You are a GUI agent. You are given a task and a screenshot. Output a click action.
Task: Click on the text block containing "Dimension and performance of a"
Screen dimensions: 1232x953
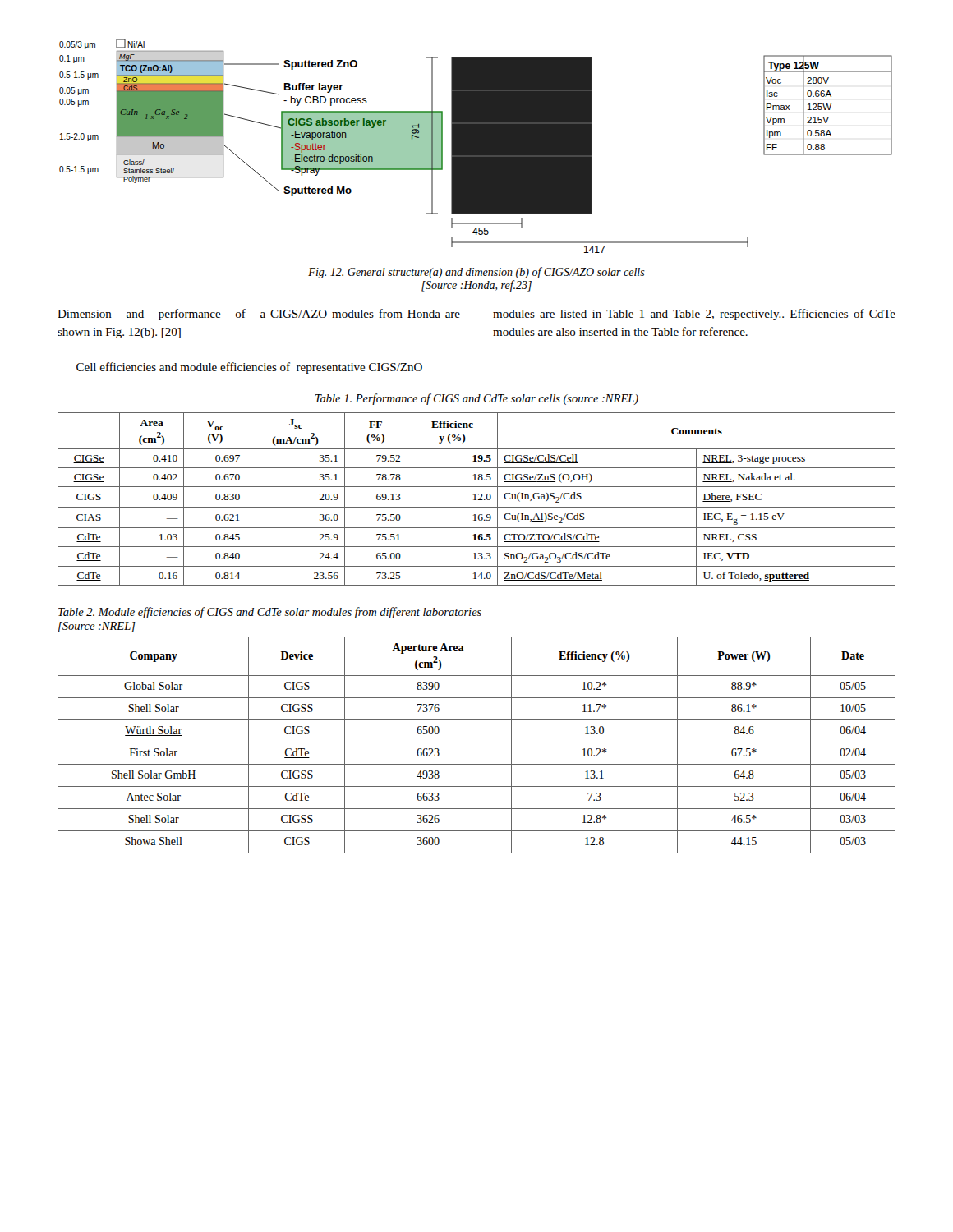click(259, 315)
